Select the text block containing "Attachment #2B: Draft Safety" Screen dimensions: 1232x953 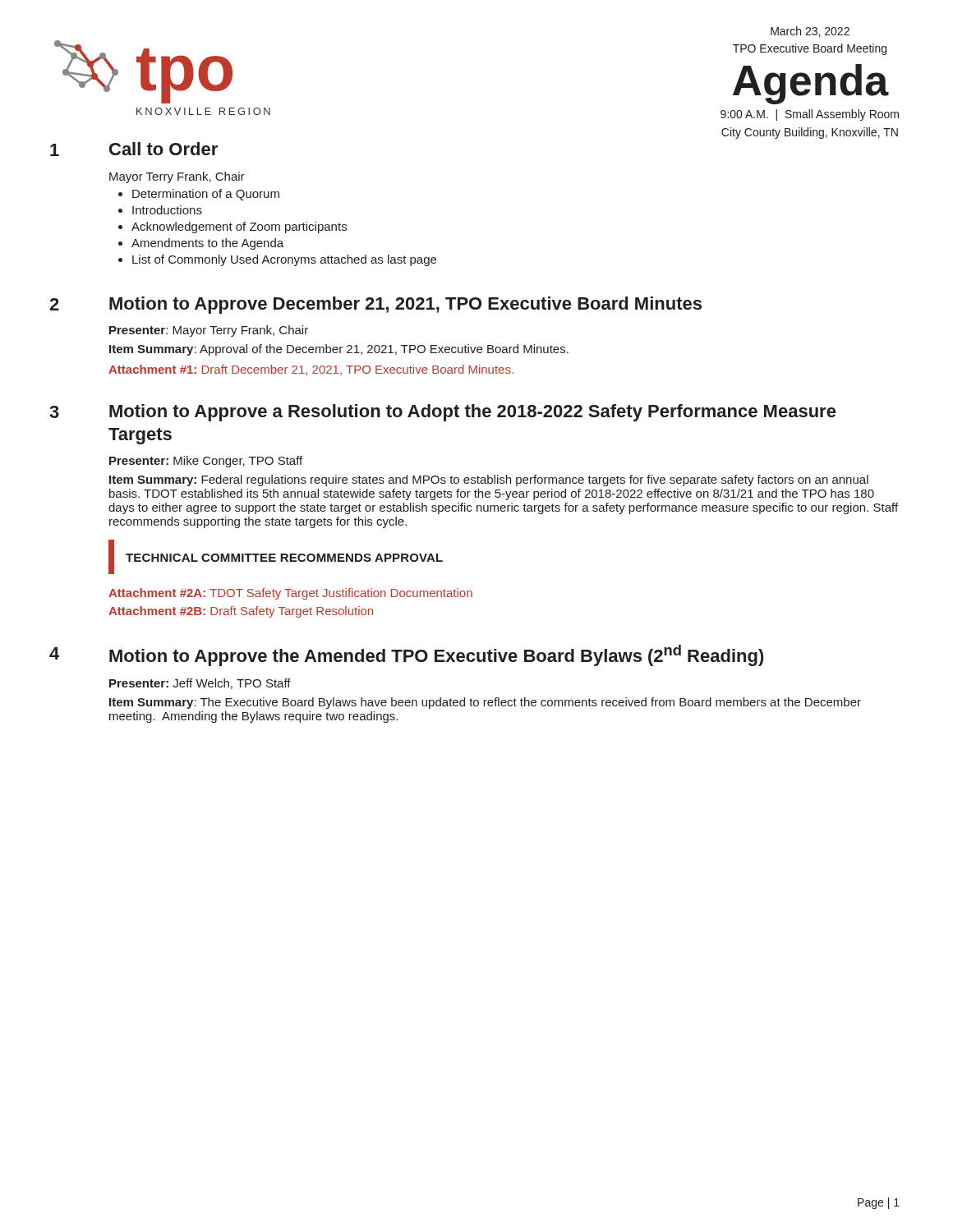pos(241,611)
